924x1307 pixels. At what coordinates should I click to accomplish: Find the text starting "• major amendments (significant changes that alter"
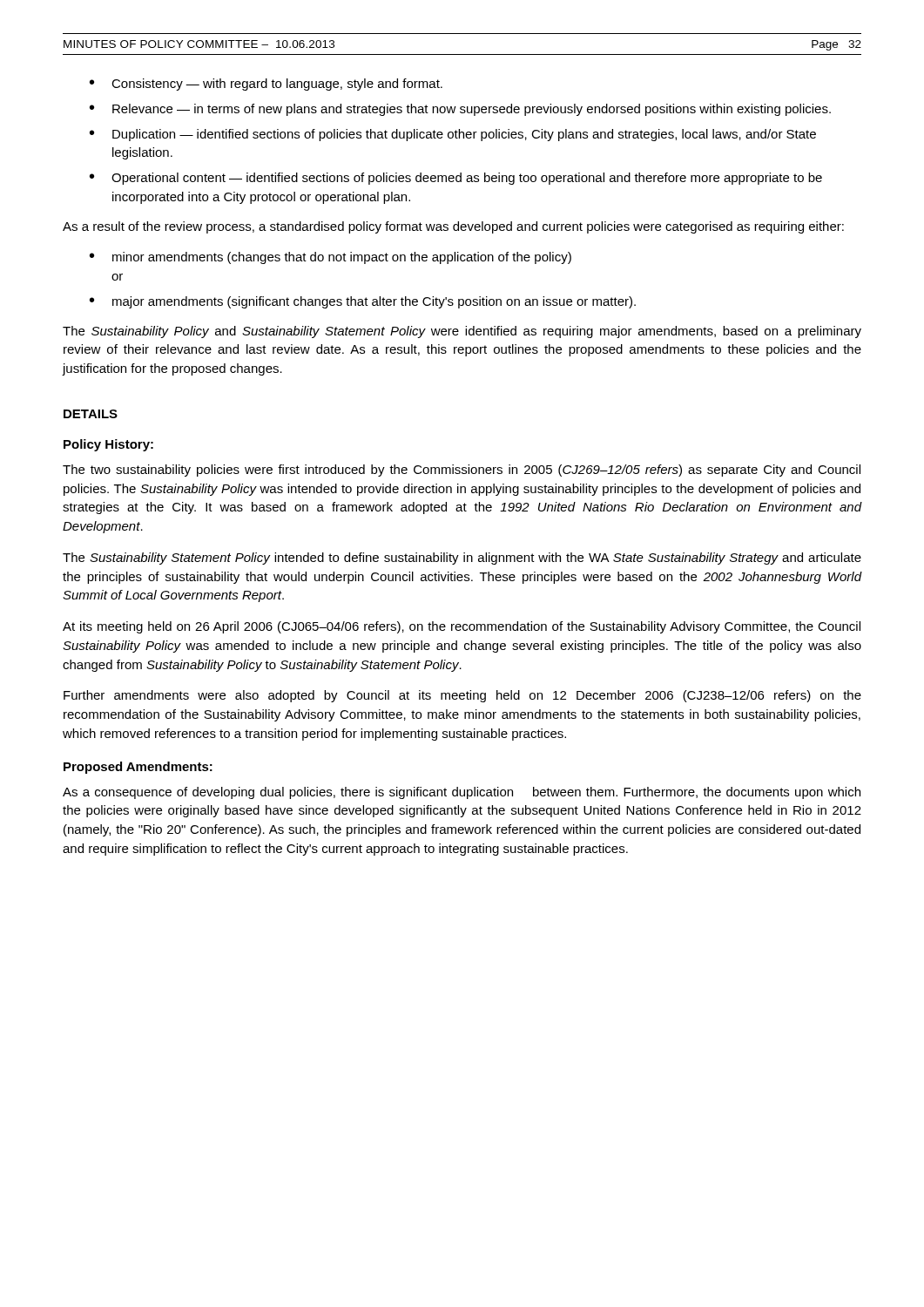click(x=475, y=301)
